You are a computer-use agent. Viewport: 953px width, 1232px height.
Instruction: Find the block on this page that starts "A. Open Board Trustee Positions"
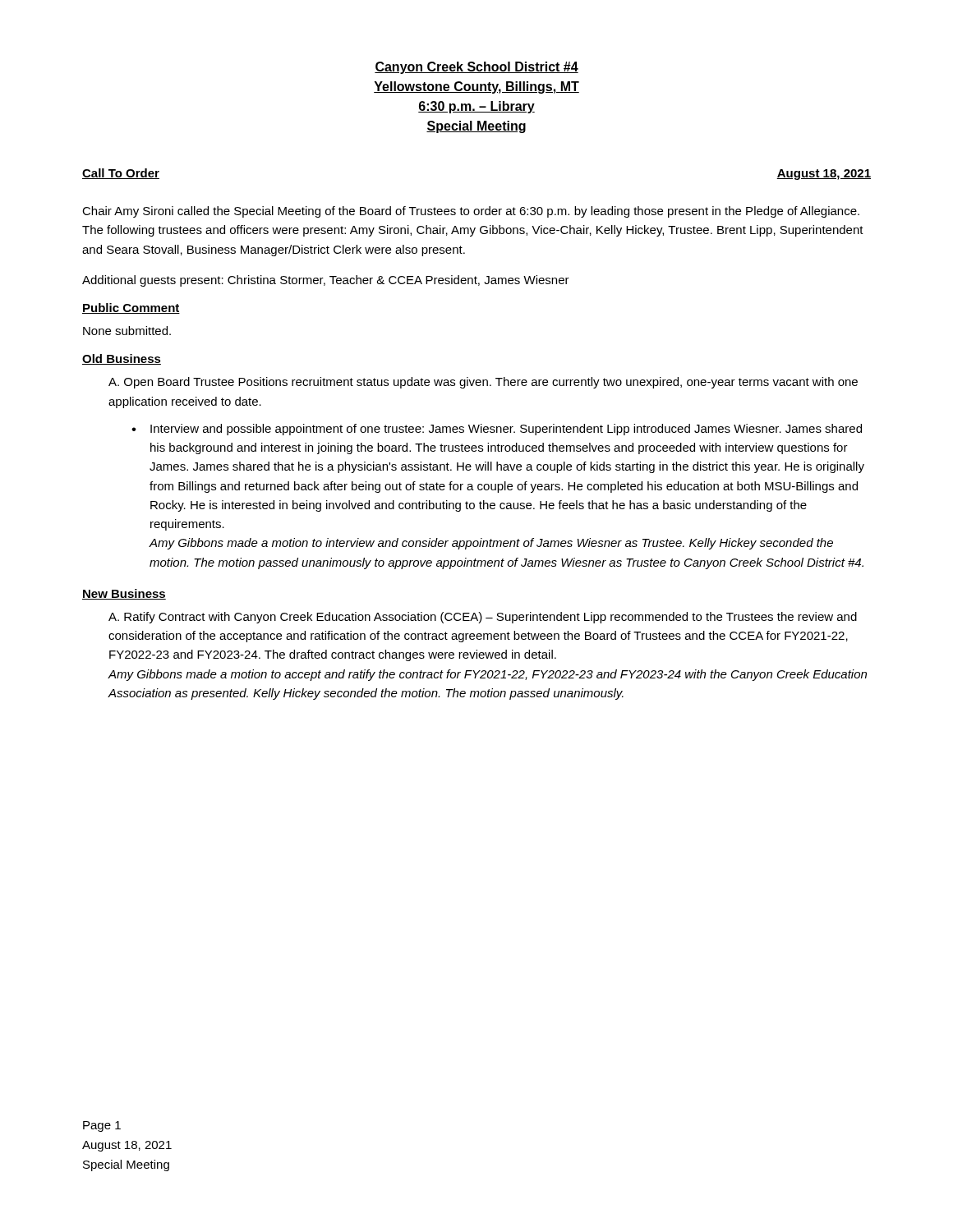[x=483, y=391]
